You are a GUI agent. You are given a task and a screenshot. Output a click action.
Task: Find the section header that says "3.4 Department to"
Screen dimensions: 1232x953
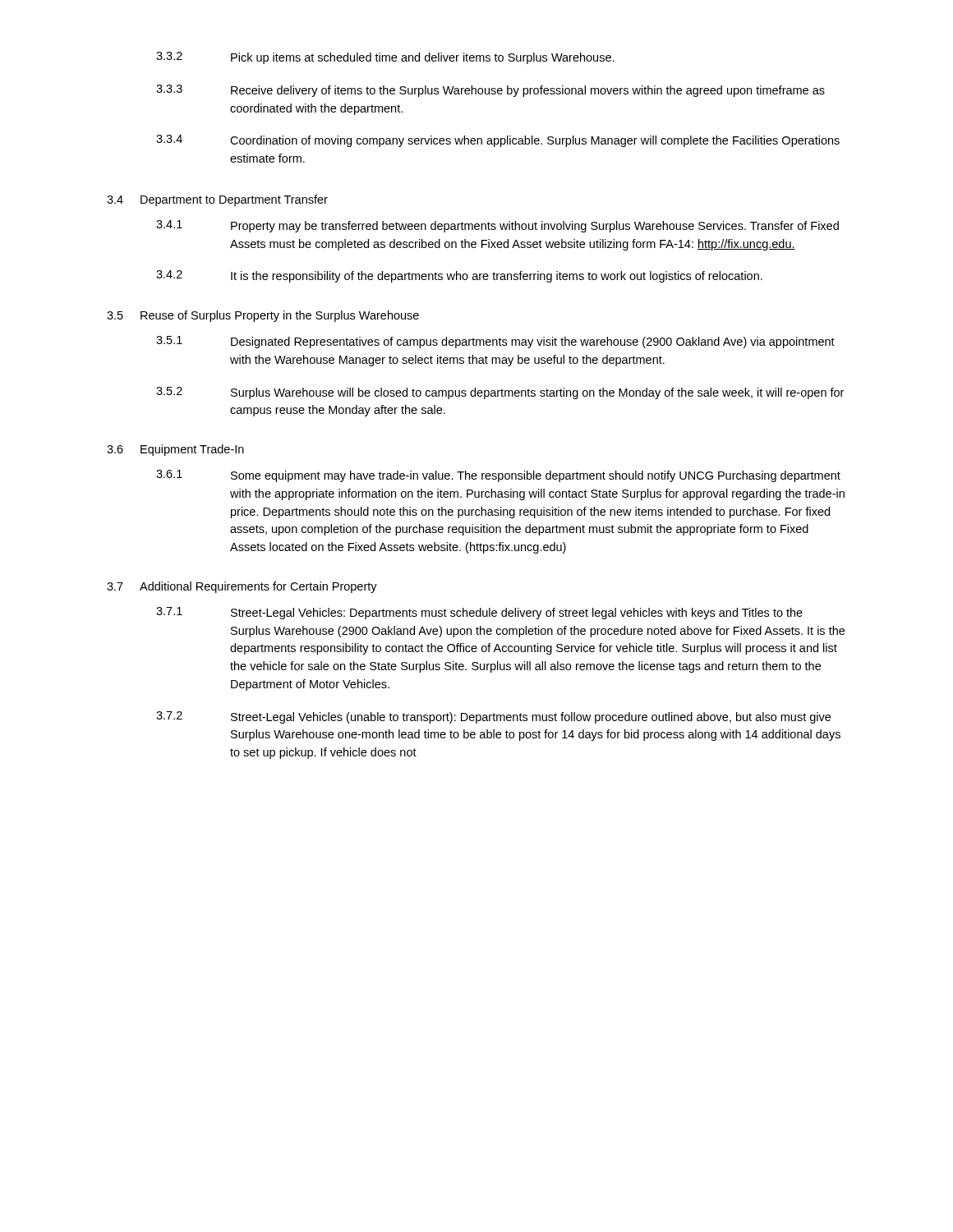[x=217, y=200]
